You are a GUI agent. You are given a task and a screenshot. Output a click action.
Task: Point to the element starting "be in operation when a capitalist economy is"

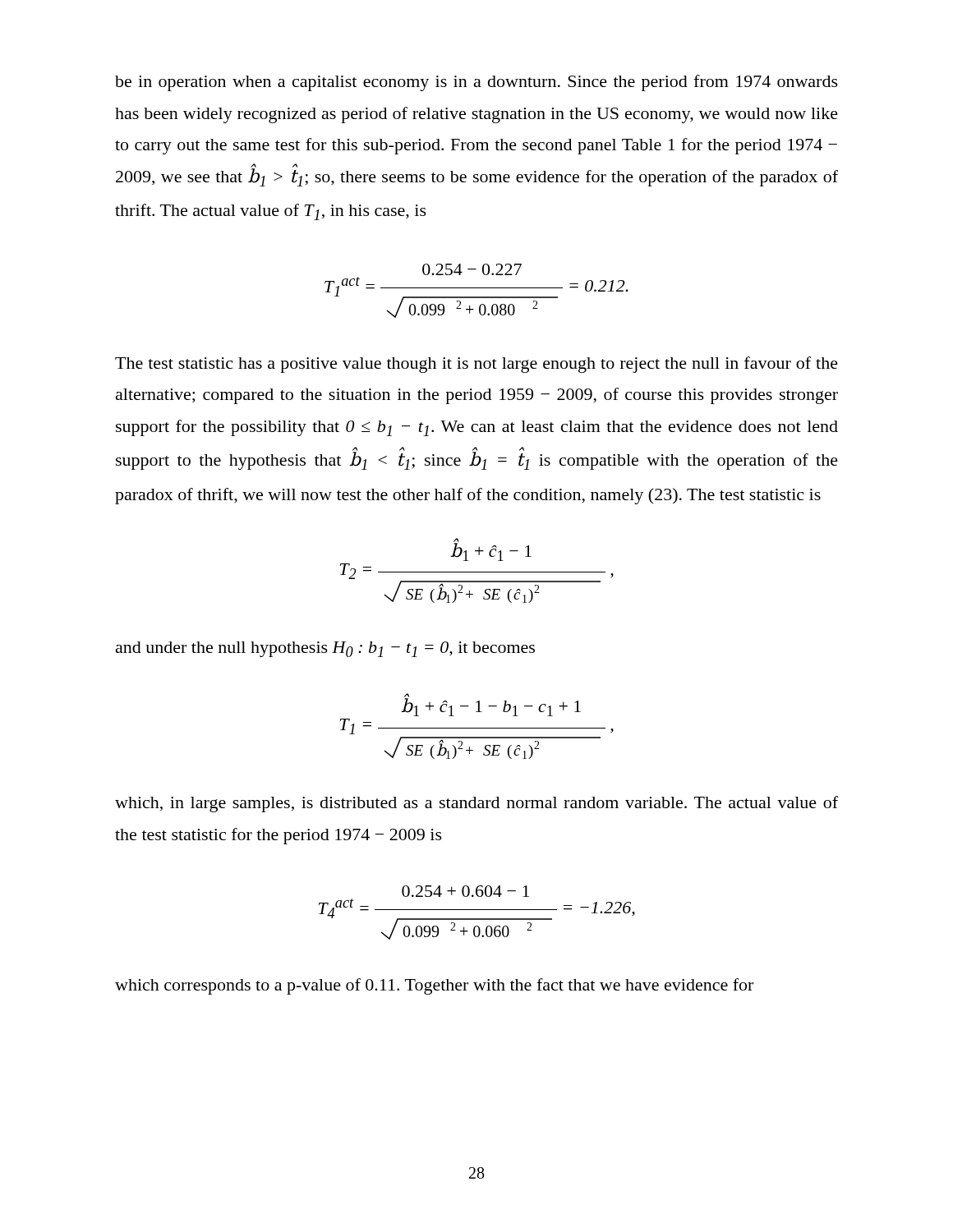pos(476,147)
